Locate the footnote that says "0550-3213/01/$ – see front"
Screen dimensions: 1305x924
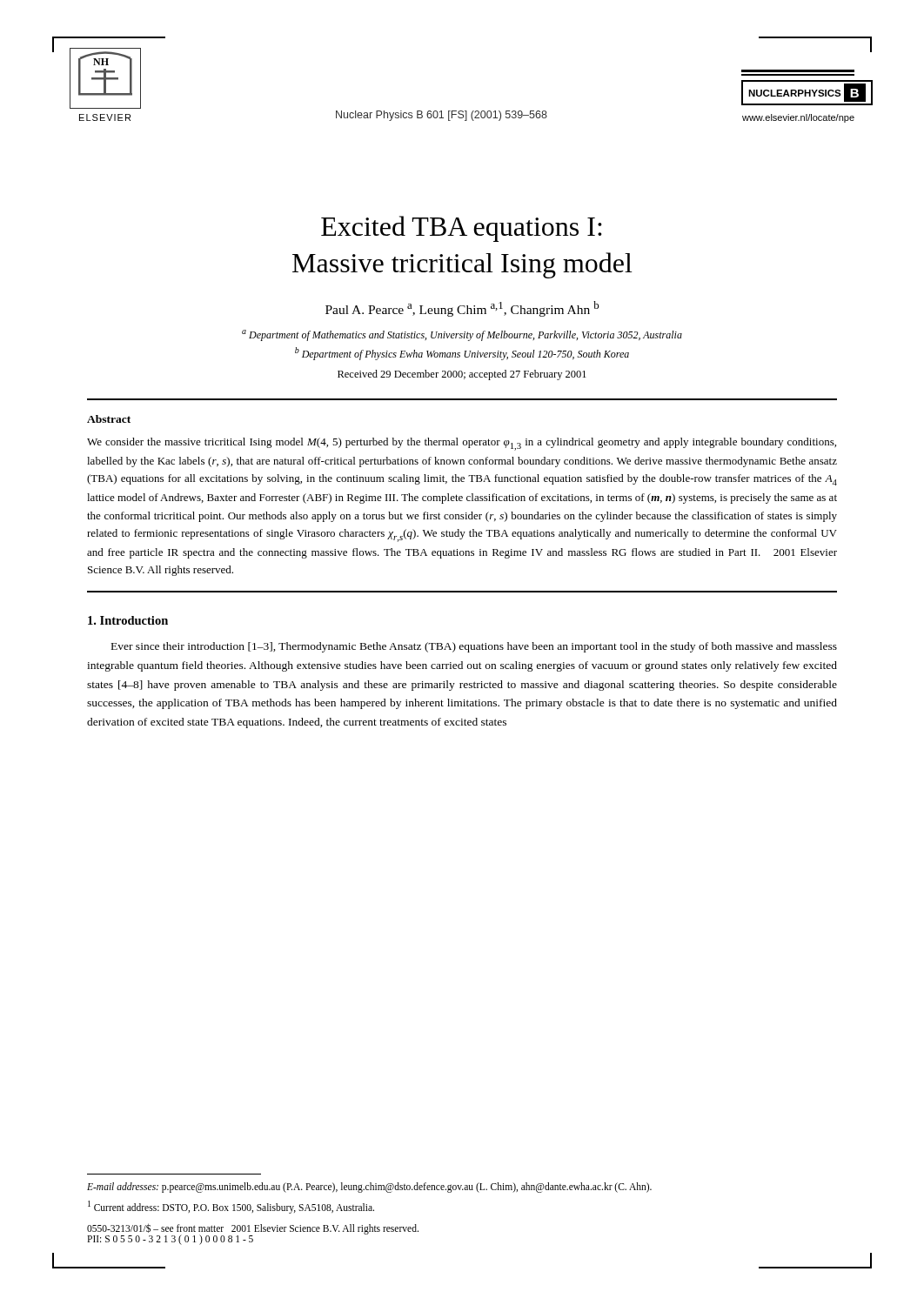pos(253,1234)
